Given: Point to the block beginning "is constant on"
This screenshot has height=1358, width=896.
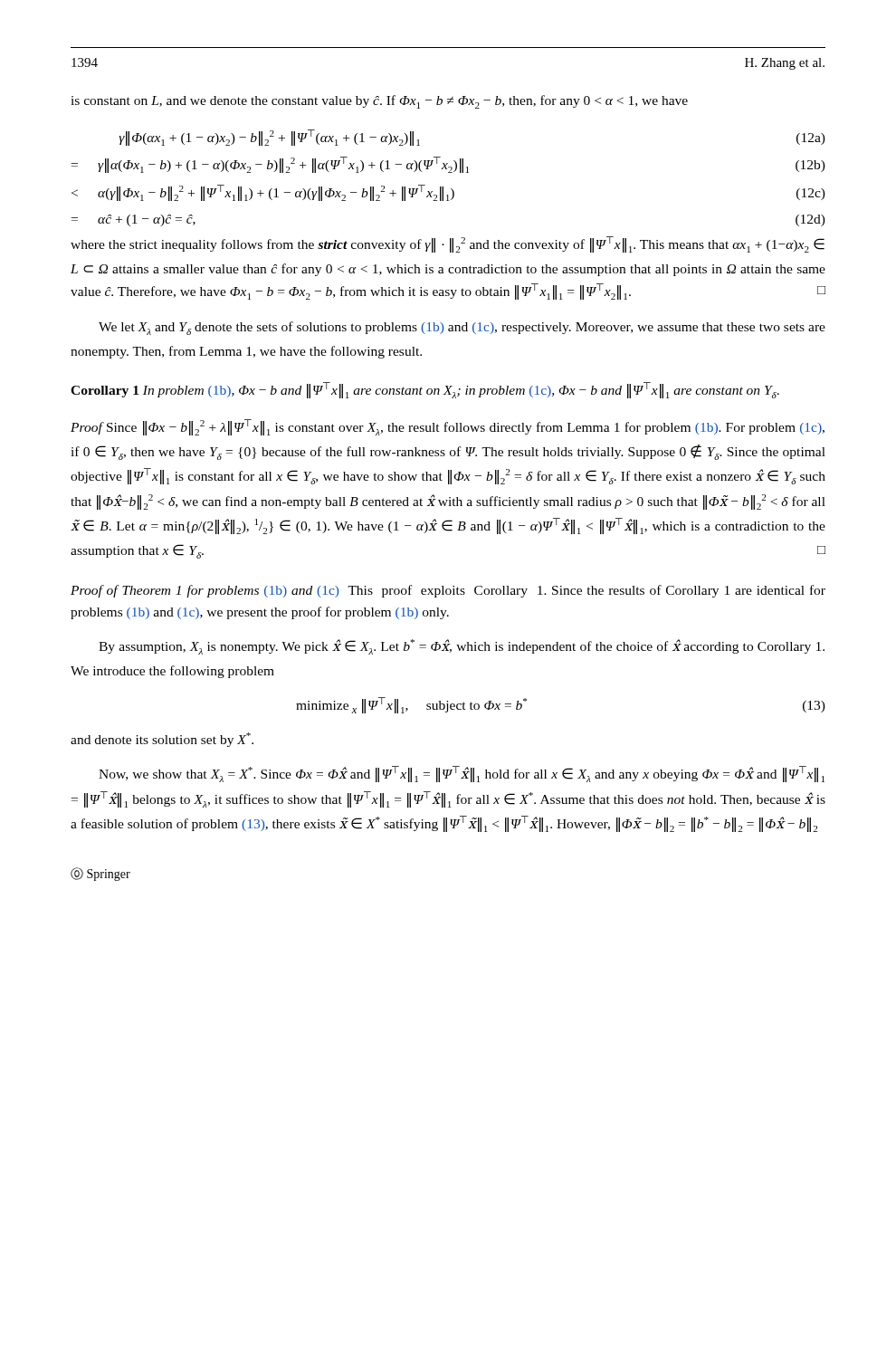Looking at the screenshot, I should pos(379,102).
